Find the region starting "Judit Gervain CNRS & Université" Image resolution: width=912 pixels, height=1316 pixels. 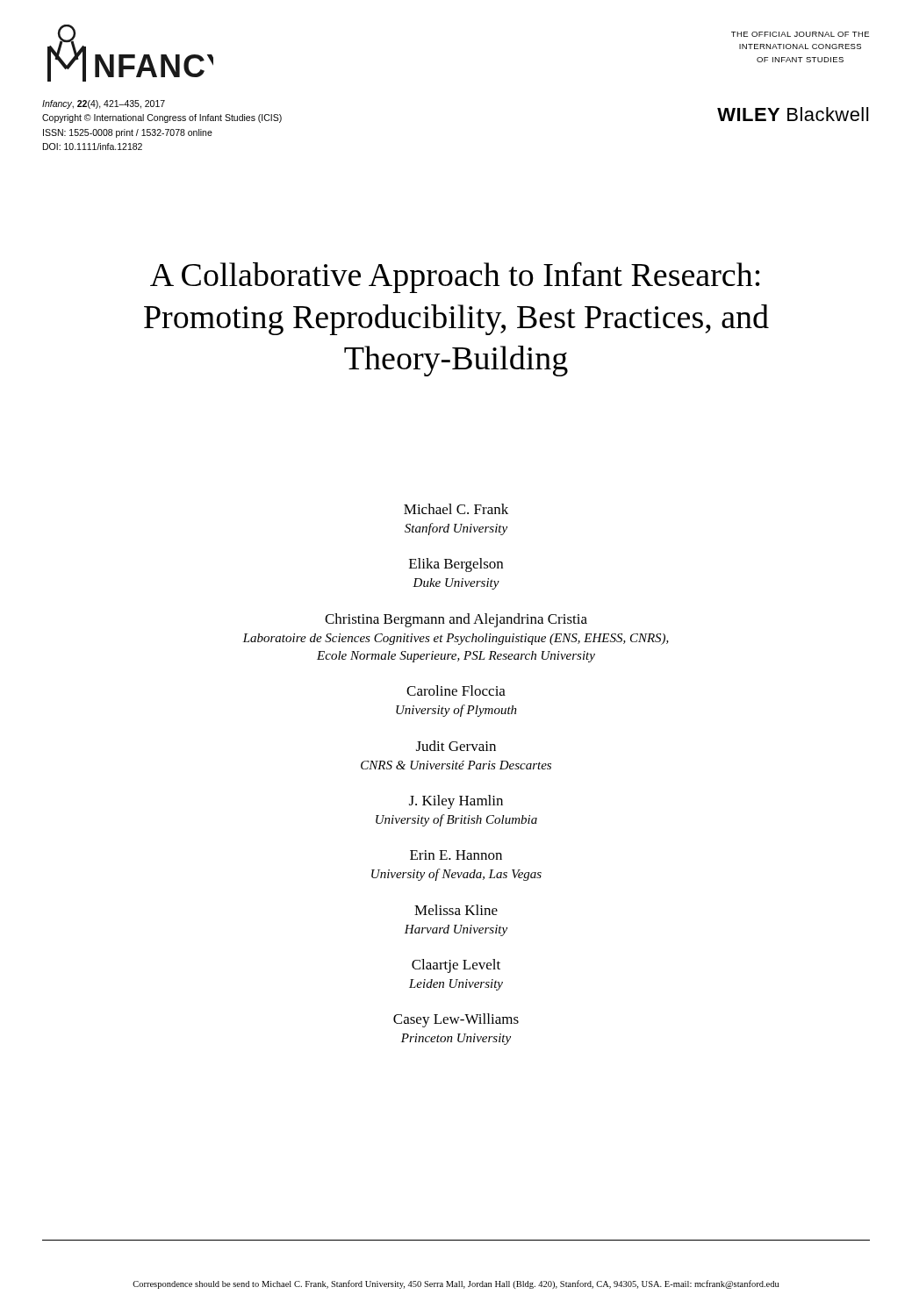(x=456, y=755)
